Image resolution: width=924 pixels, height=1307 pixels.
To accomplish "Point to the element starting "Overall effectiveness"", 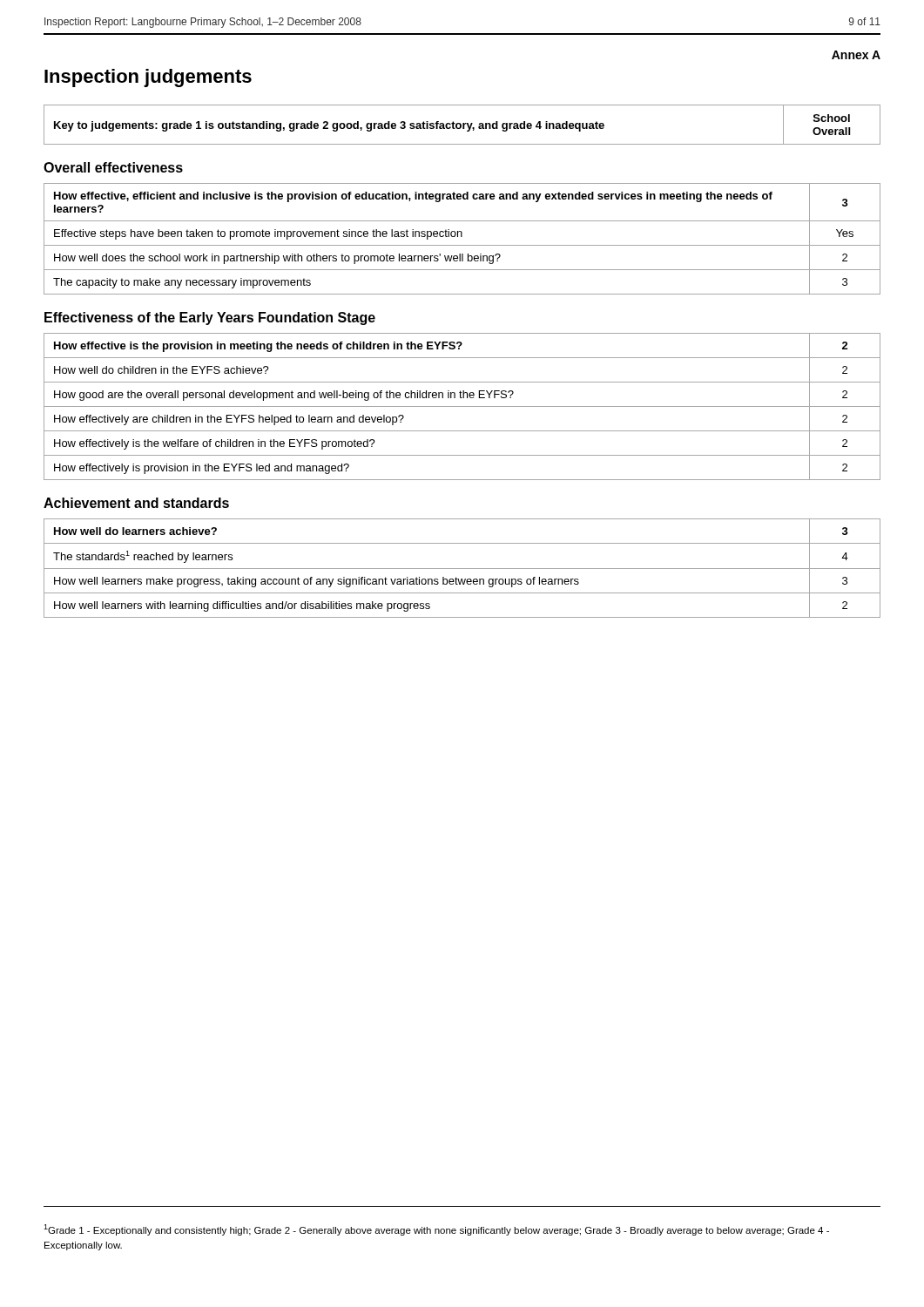I will click(x=113, y=168).
